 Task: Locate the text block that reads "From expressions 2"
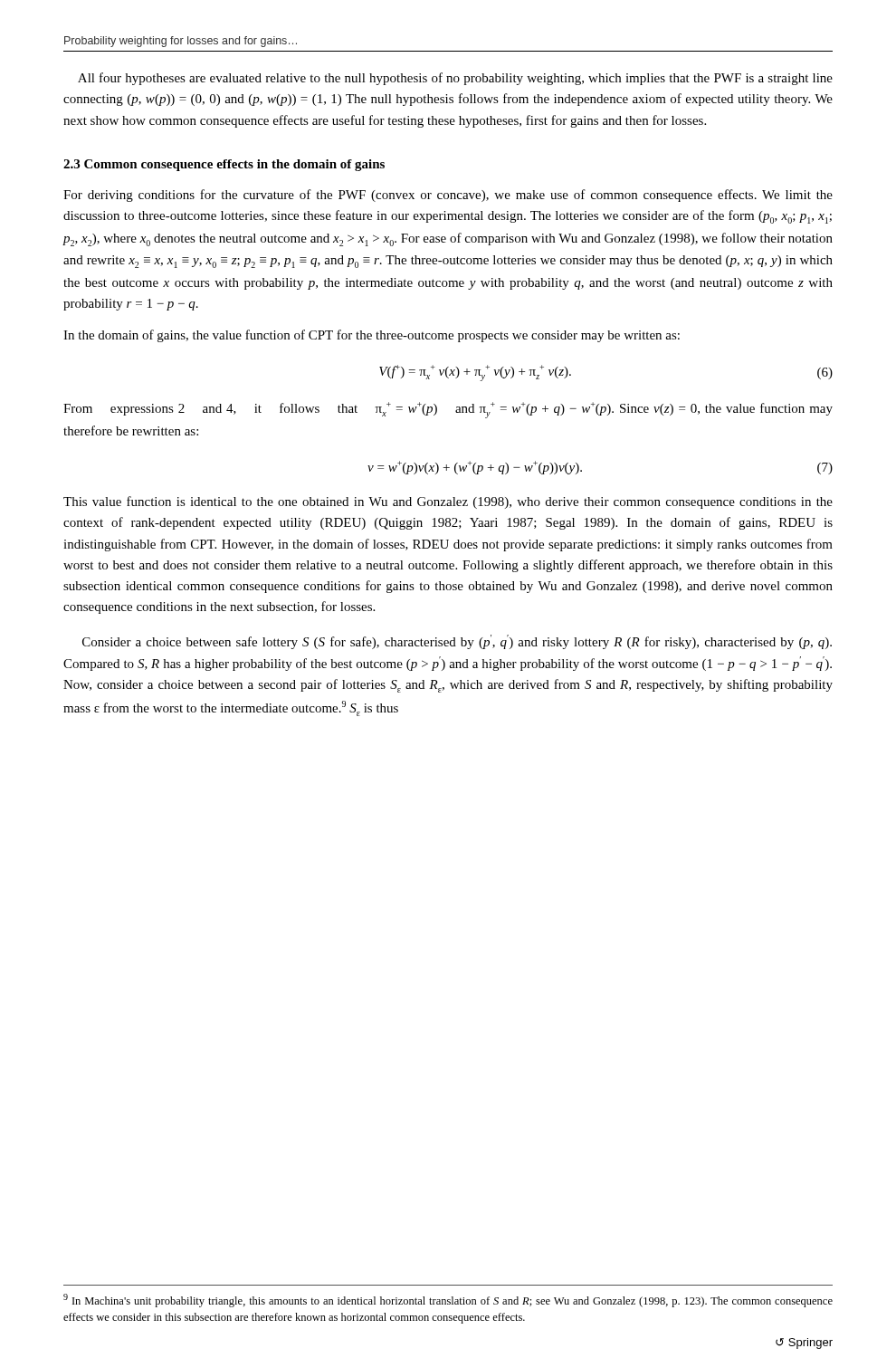(x=448, y=419)
